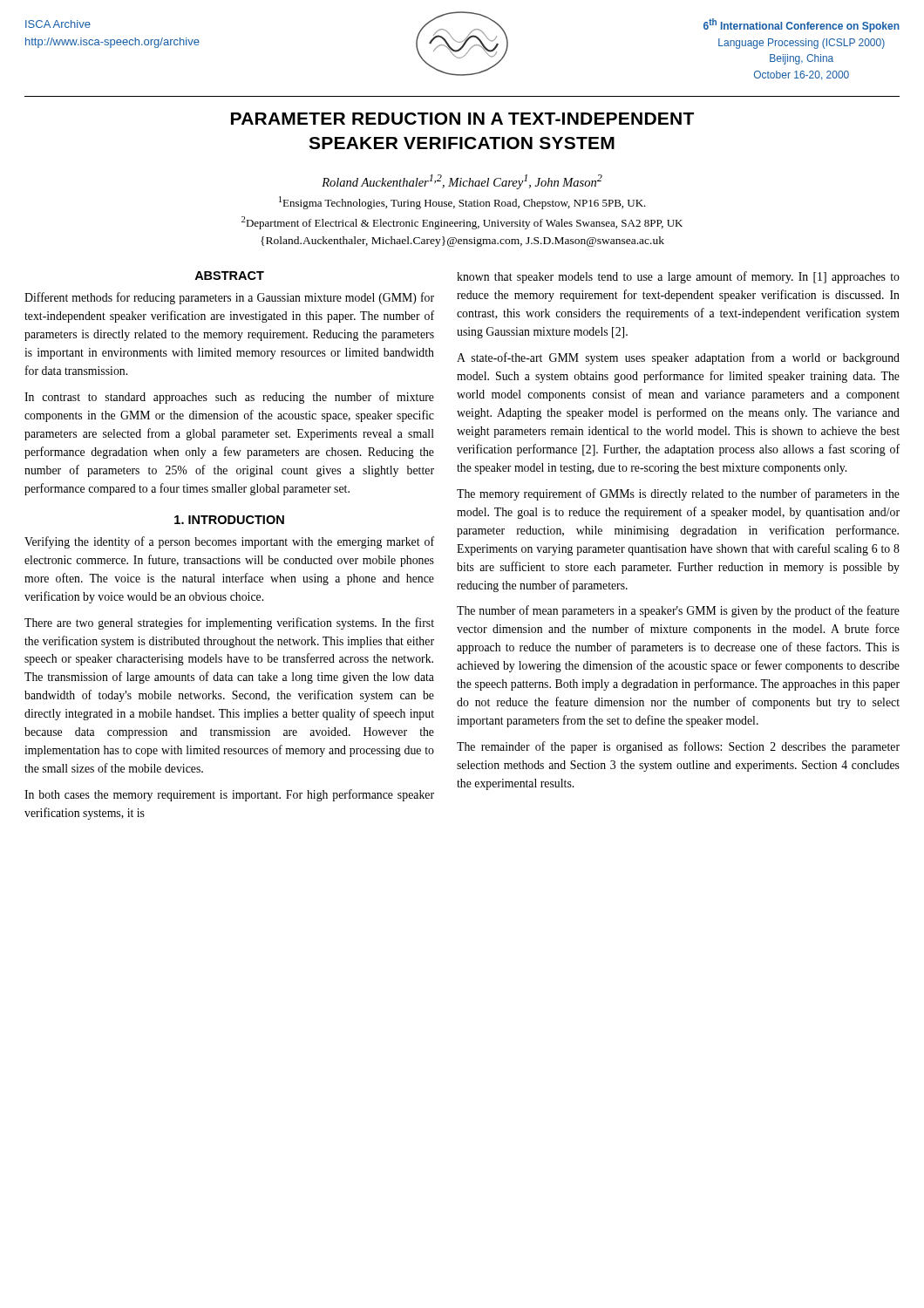Select the region starting "The memory requirement of GMMs is directly related"
The height and width of the screenshot is (1308, 924).
point(678,539)
